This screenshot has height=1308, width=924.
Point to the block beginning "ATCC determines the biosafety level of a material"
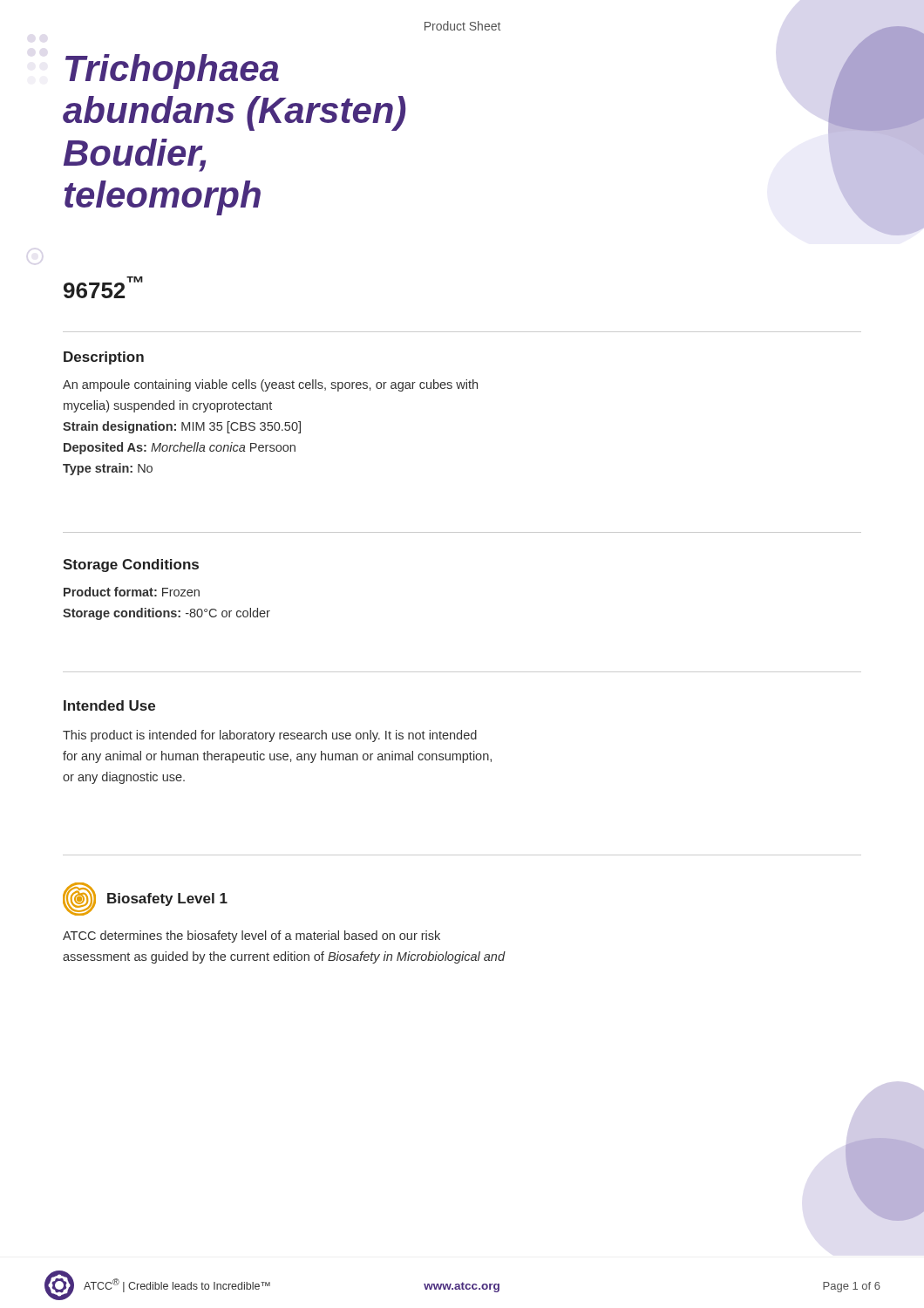click(x=284, y=946)
